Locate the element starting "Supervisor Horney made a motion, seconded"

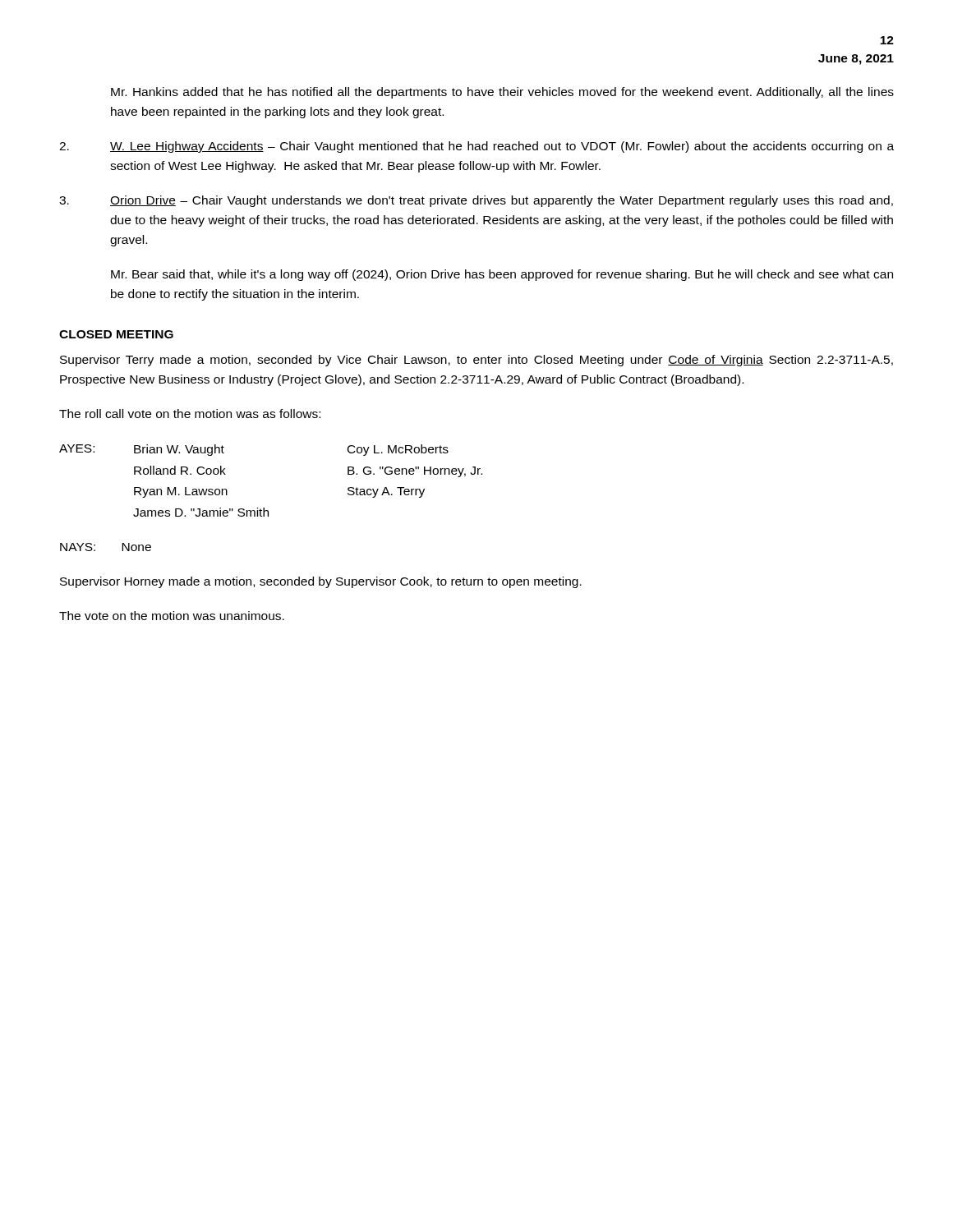click(x=321, y=581)
